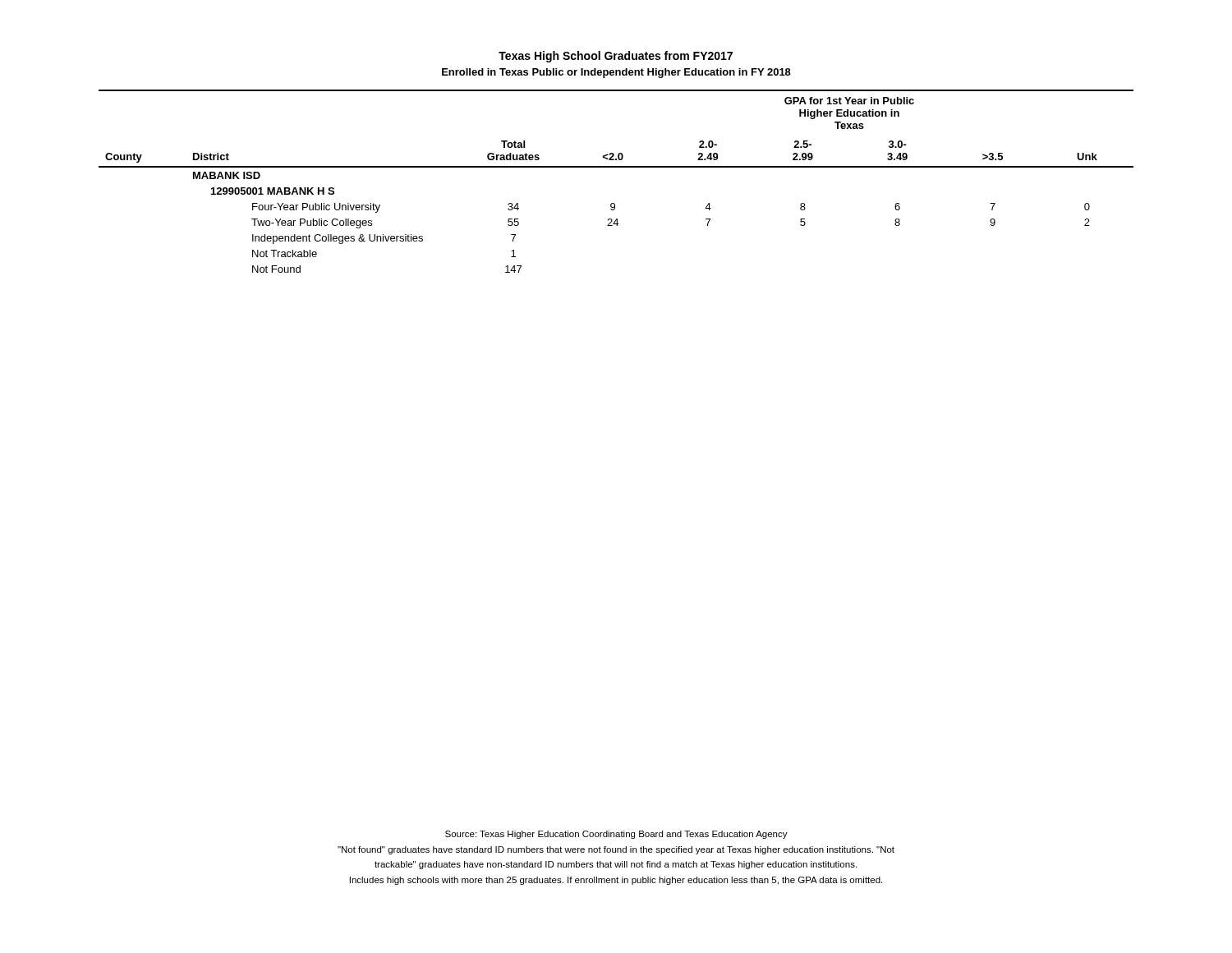Click on the table containing "Total Graduates"
1232x953 pixels.
coord(616,183)
